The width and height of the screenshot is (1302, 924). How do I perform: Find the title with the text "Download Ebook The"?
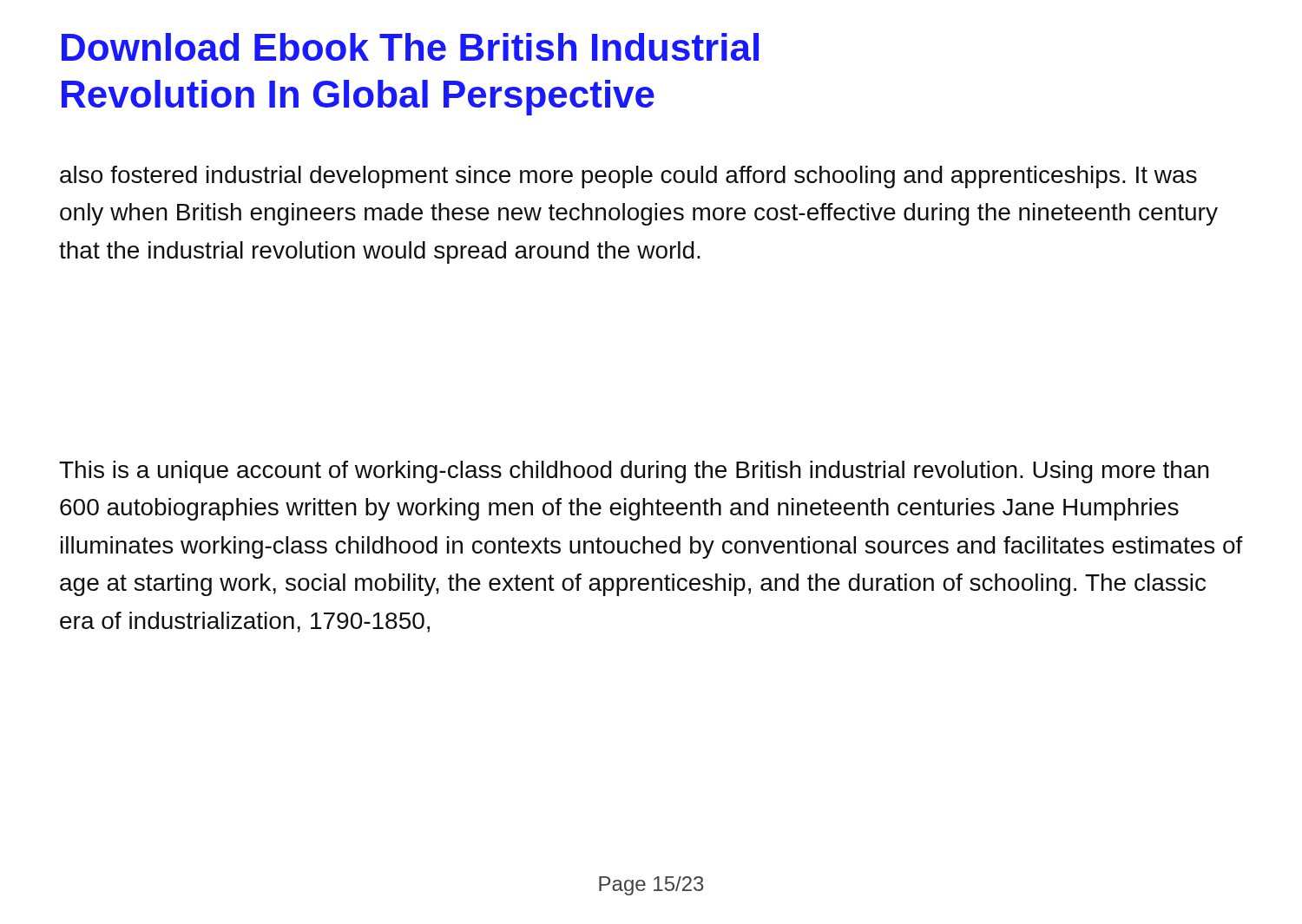[651, 71]
